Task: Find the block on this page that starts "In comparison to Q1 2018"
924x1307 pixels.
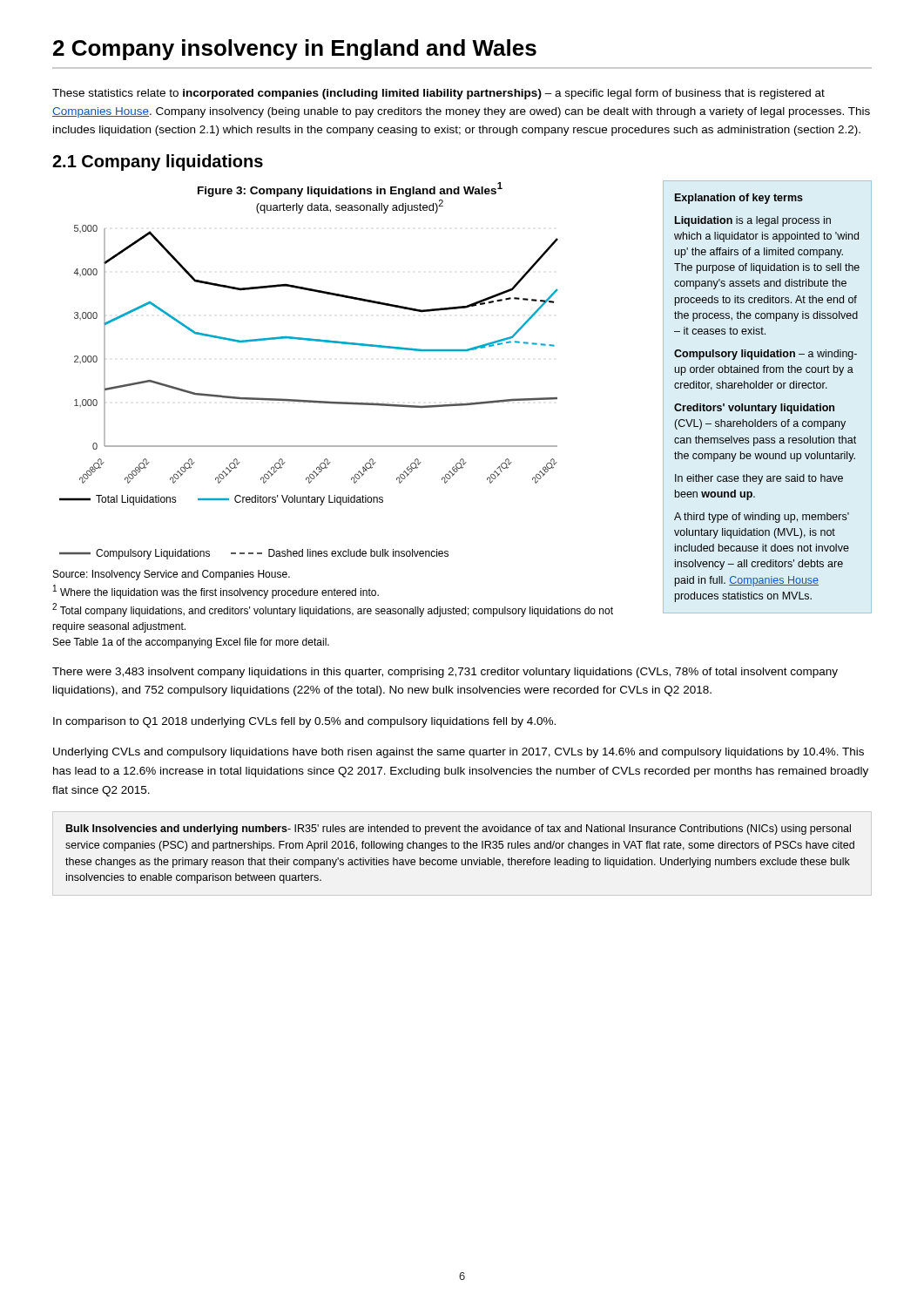Action: [x=305, y=721]
